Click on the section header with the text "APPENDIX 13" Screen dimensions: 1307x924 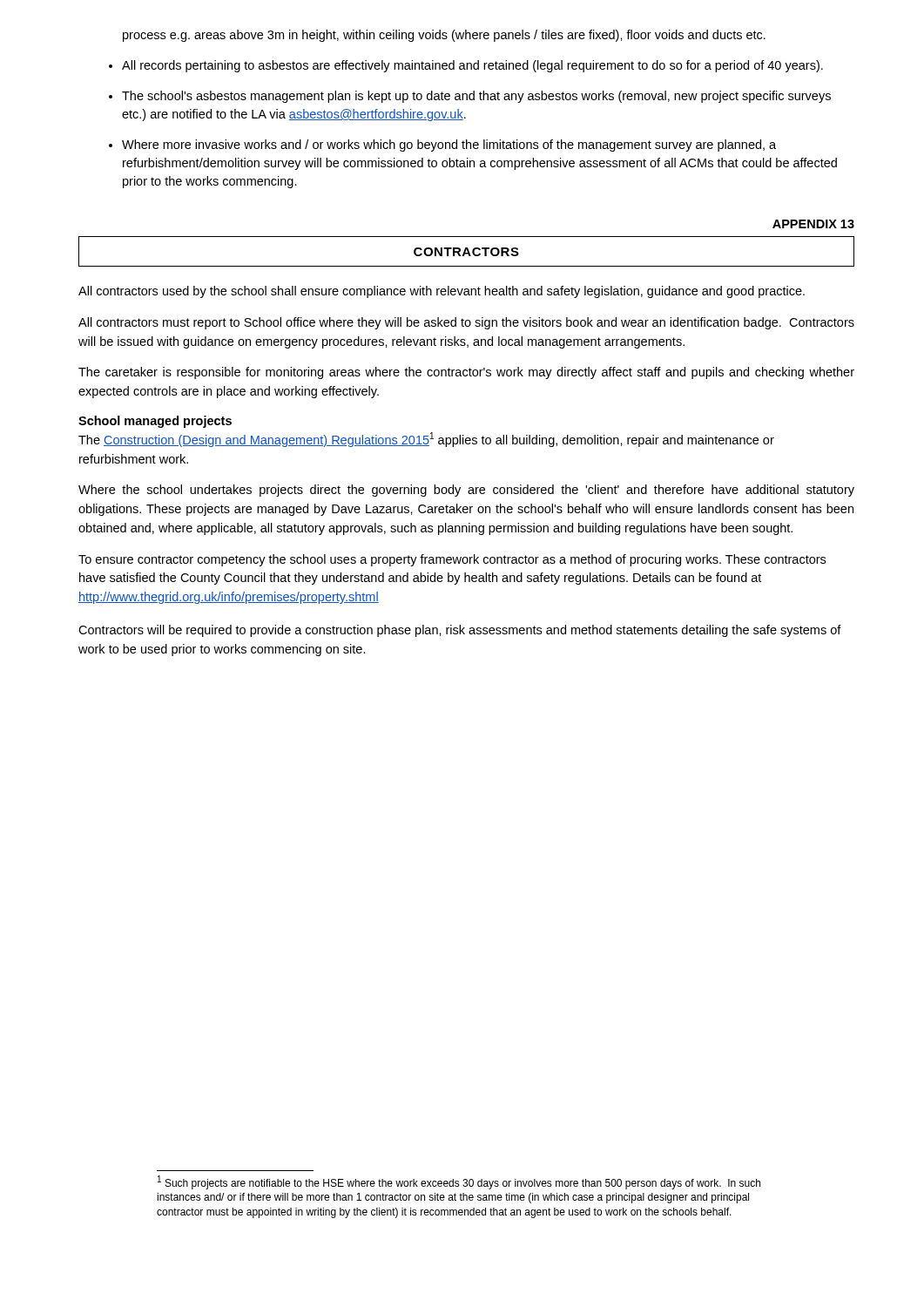[x=813, y=224]
